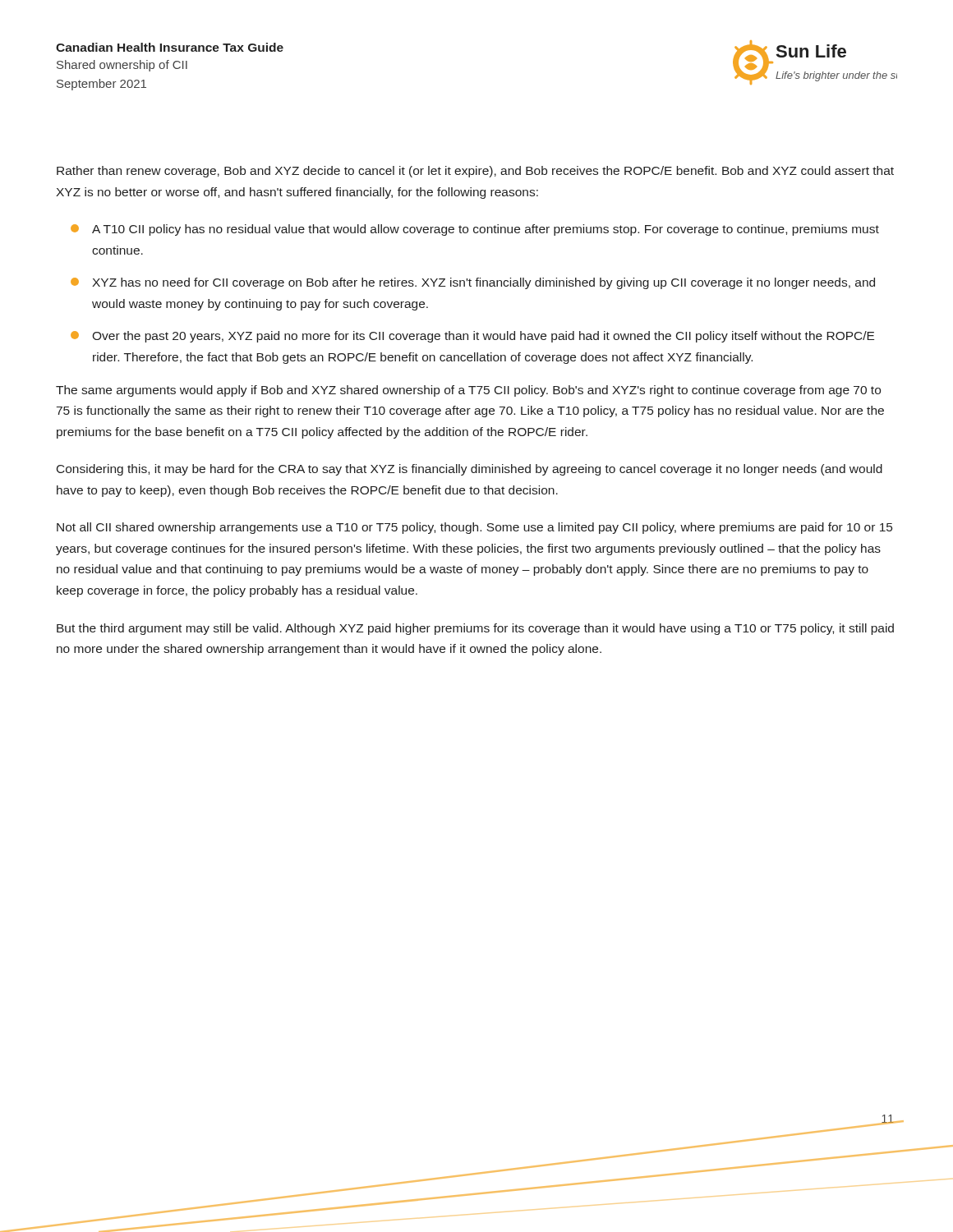Select the logo

click(x=815, y=72)
